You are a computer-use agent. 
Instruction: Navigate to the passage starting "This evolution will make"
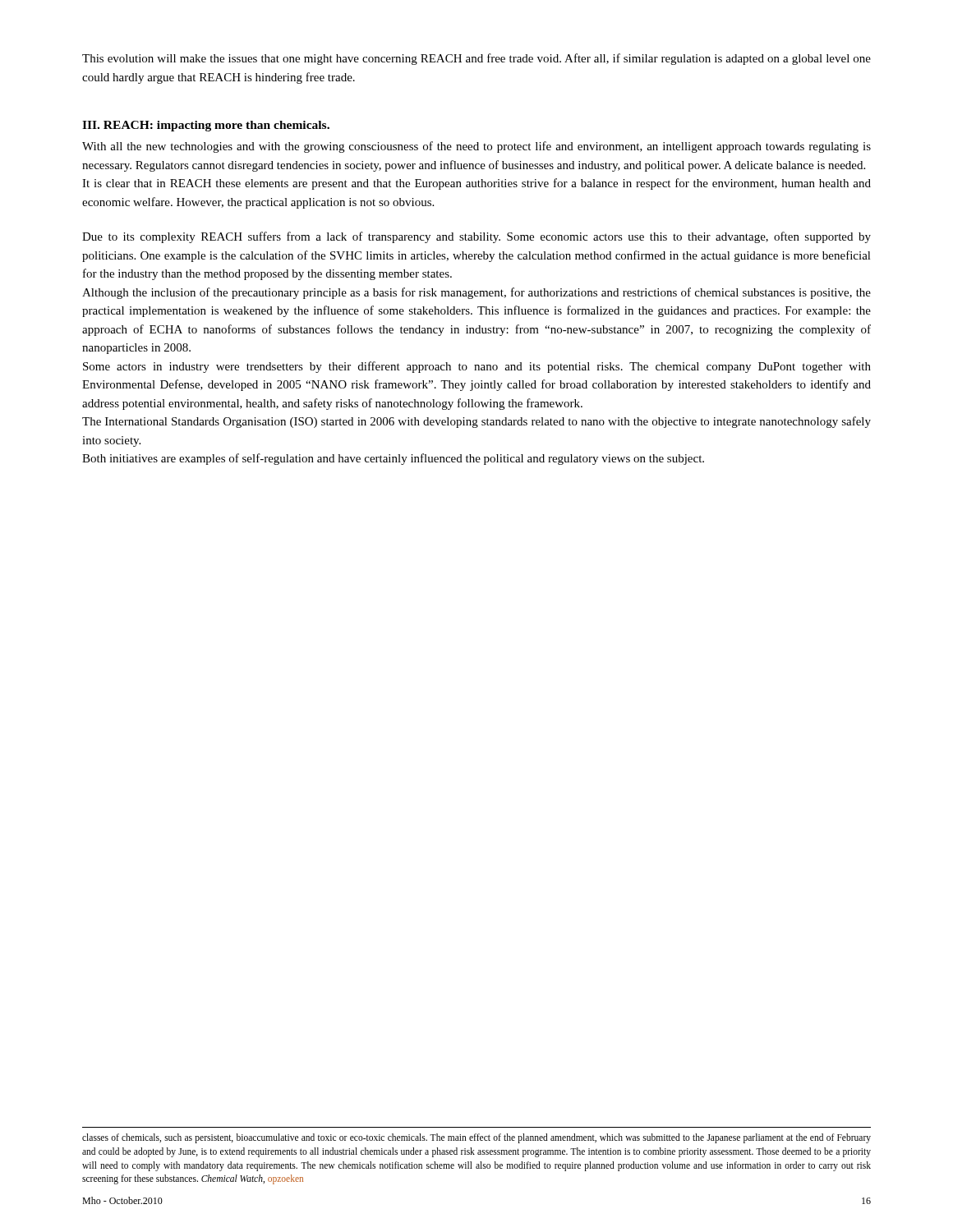(476, 68)
